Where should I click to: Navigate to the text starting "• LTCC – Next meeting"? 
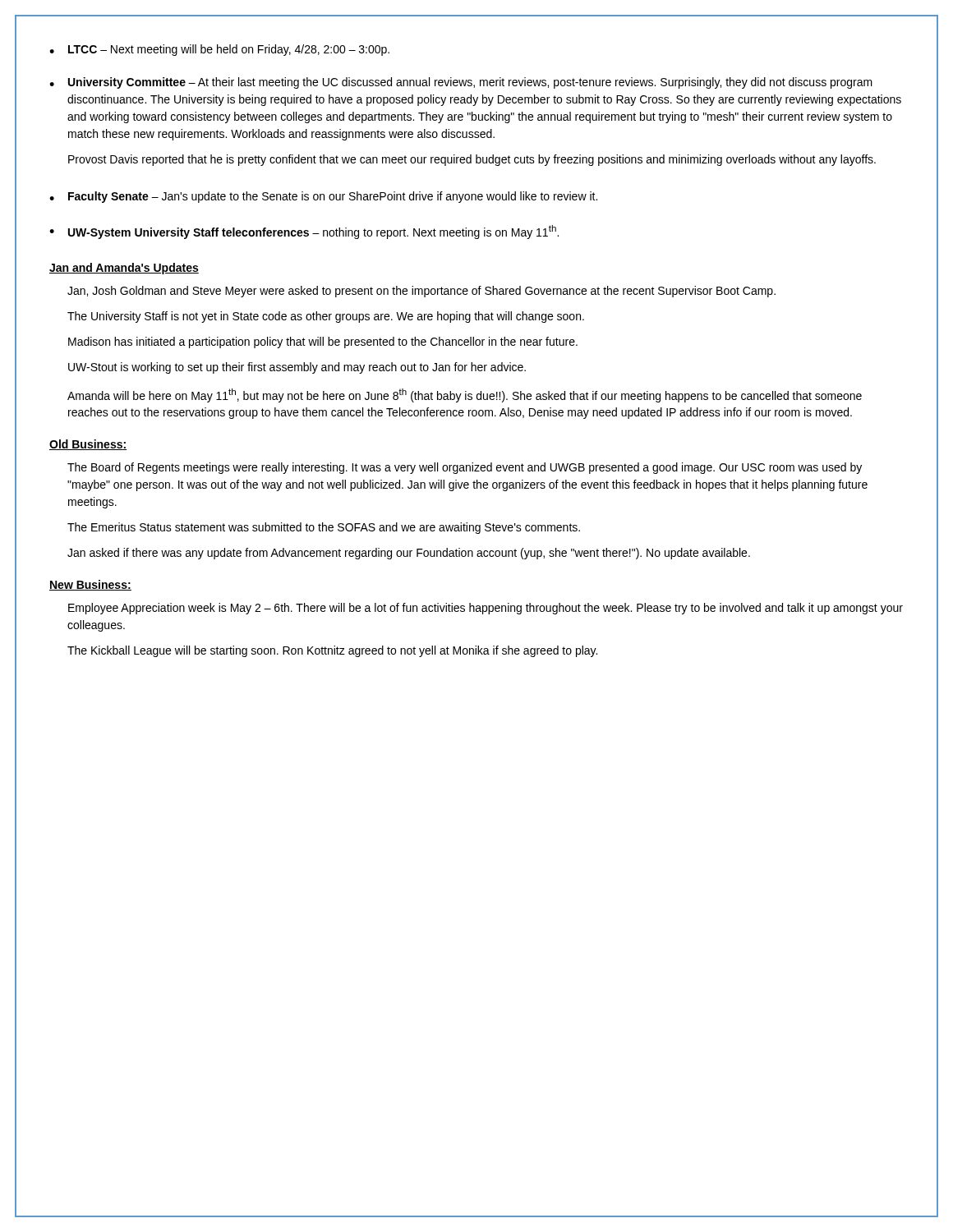coord(220,52)
